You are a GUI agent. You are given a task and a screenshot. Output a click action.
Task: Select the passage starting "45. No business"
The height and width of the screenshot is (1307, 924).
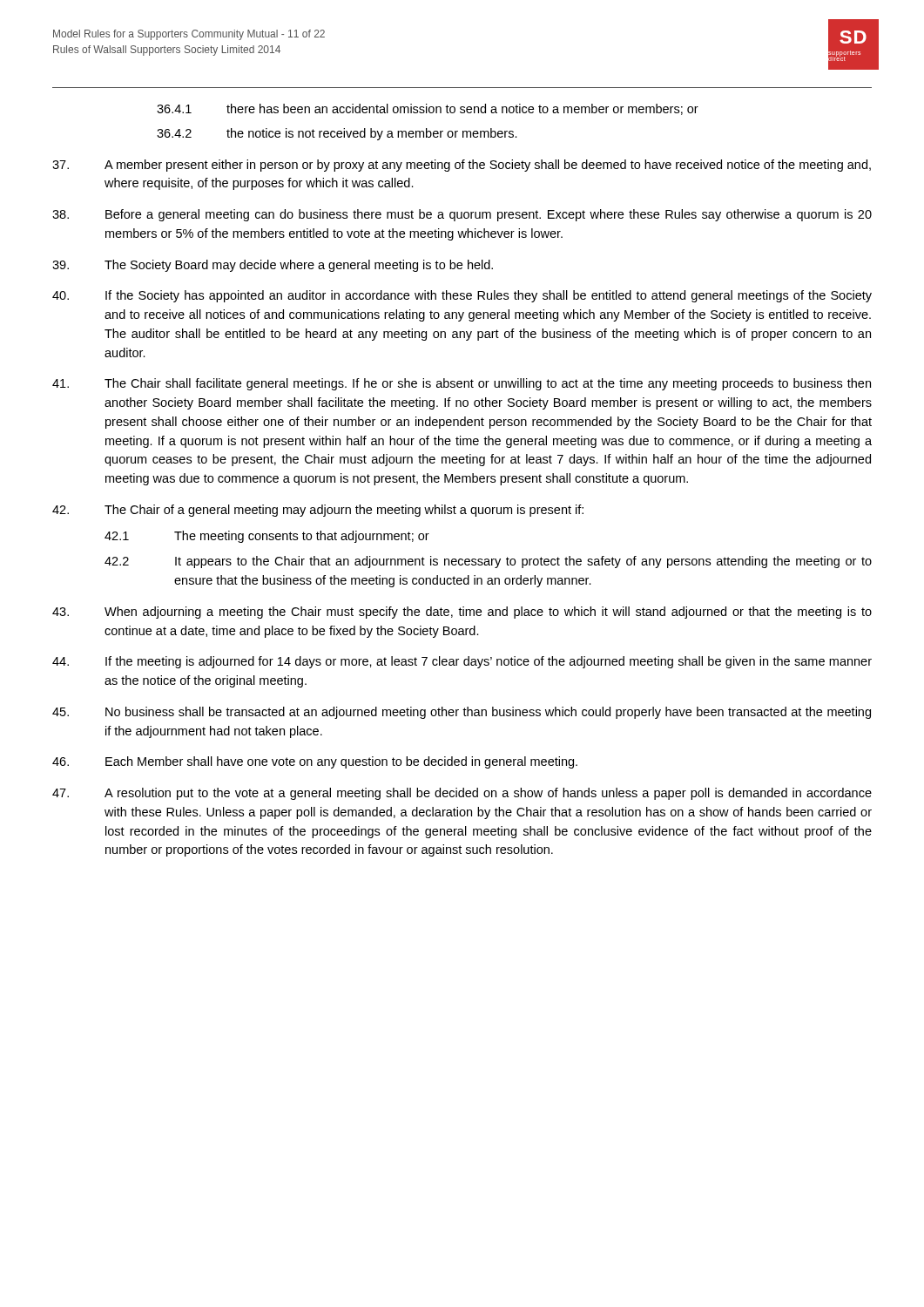tap(462, 722)
